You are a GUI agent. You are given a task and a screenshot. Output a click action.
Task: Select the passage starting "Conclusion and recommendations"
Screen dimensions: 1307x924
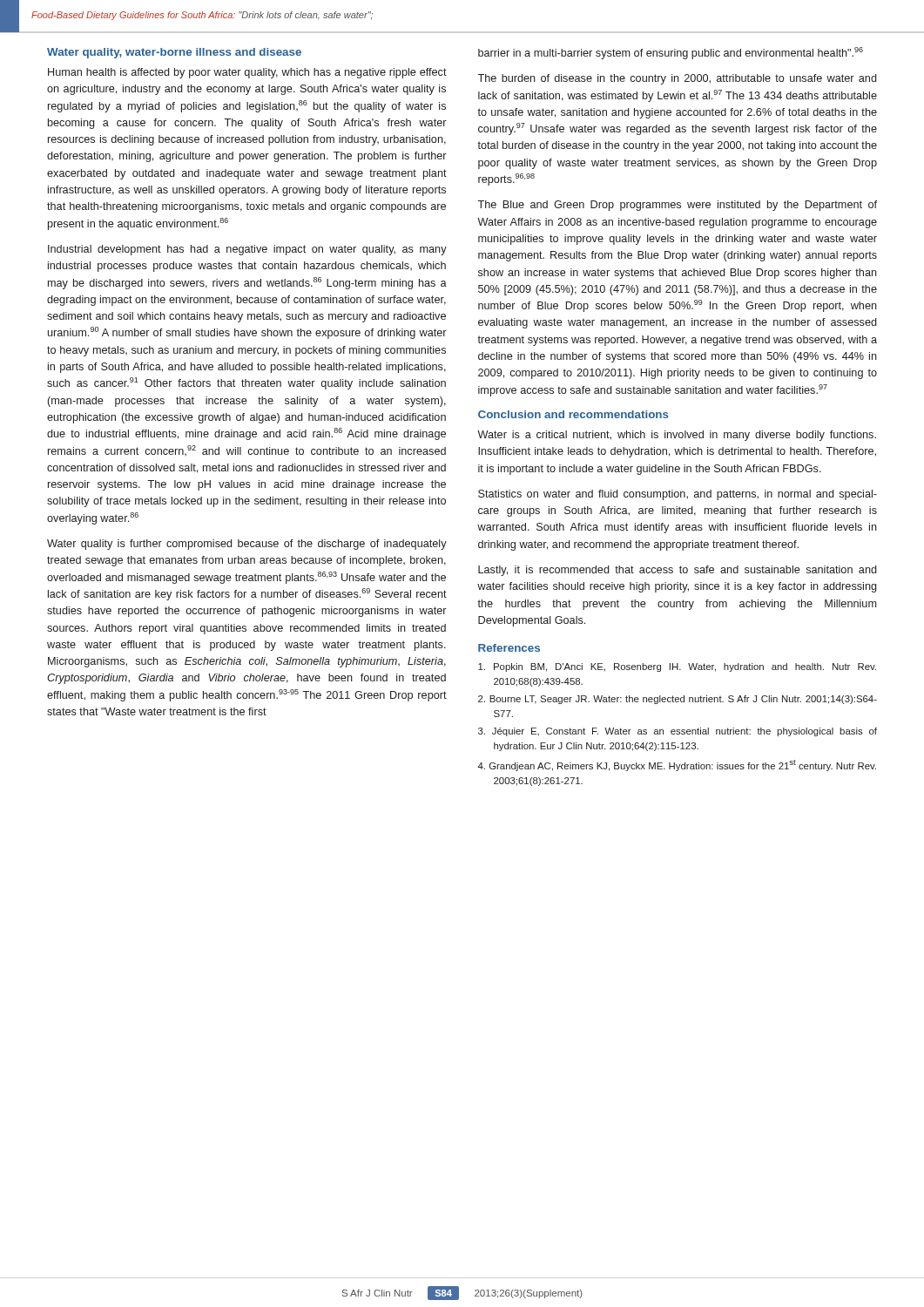573,414
